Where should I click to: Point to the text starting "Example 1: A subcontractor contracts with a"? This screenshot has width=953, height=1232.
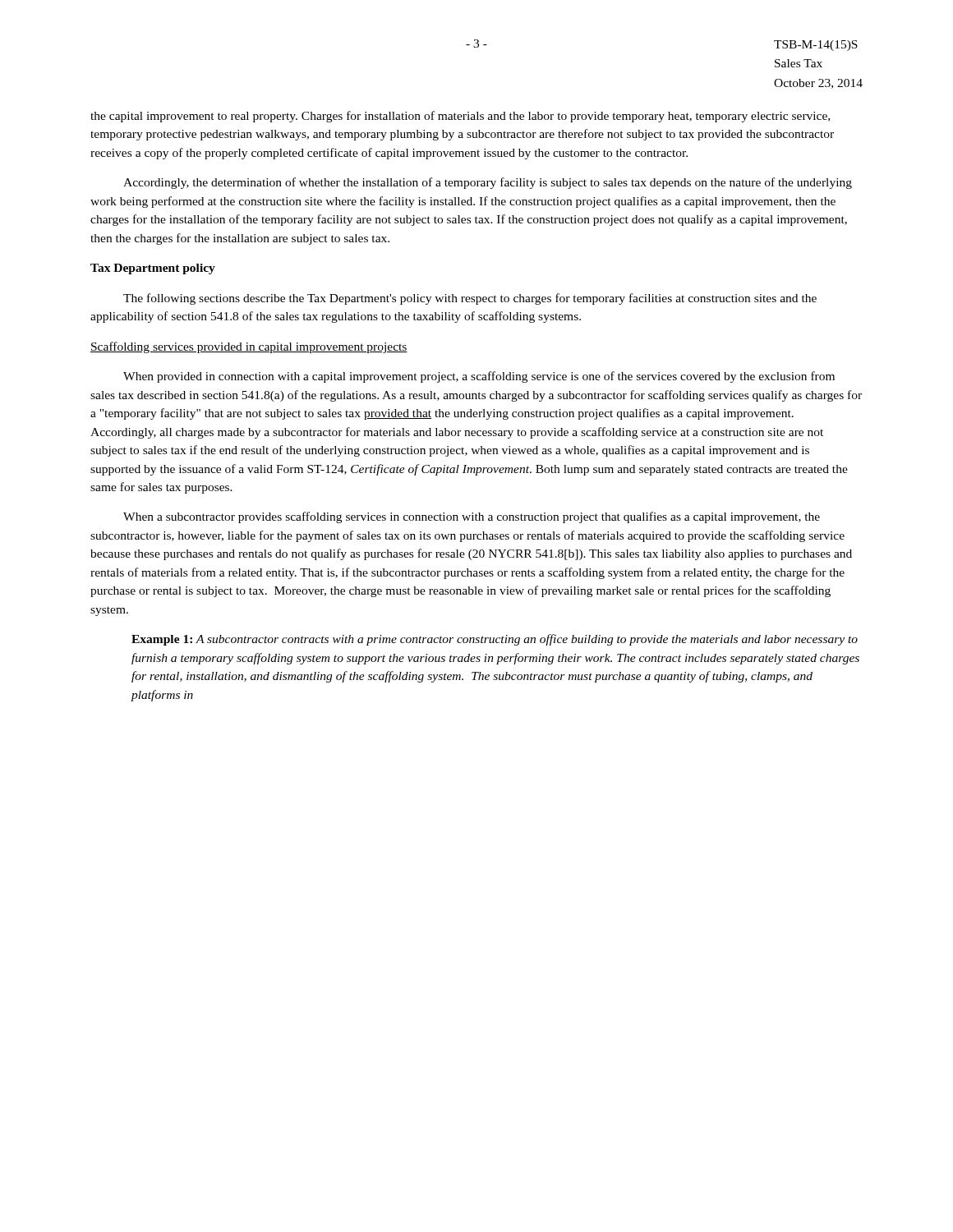496,666
